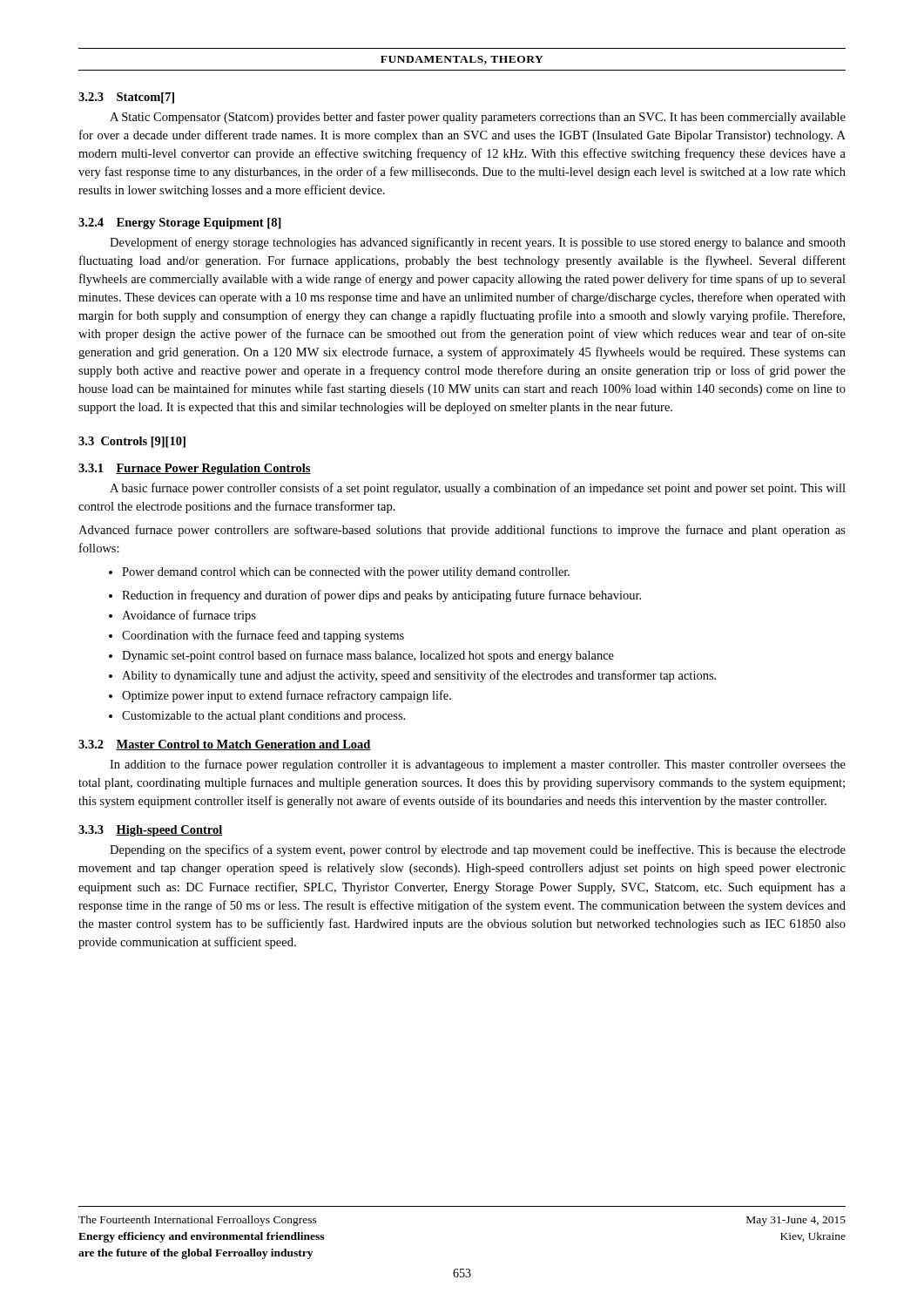Find the list item that reads "Reduction in frequency and duration of power"
This screenshot has height=1307, width=924.
coord(462,596)
